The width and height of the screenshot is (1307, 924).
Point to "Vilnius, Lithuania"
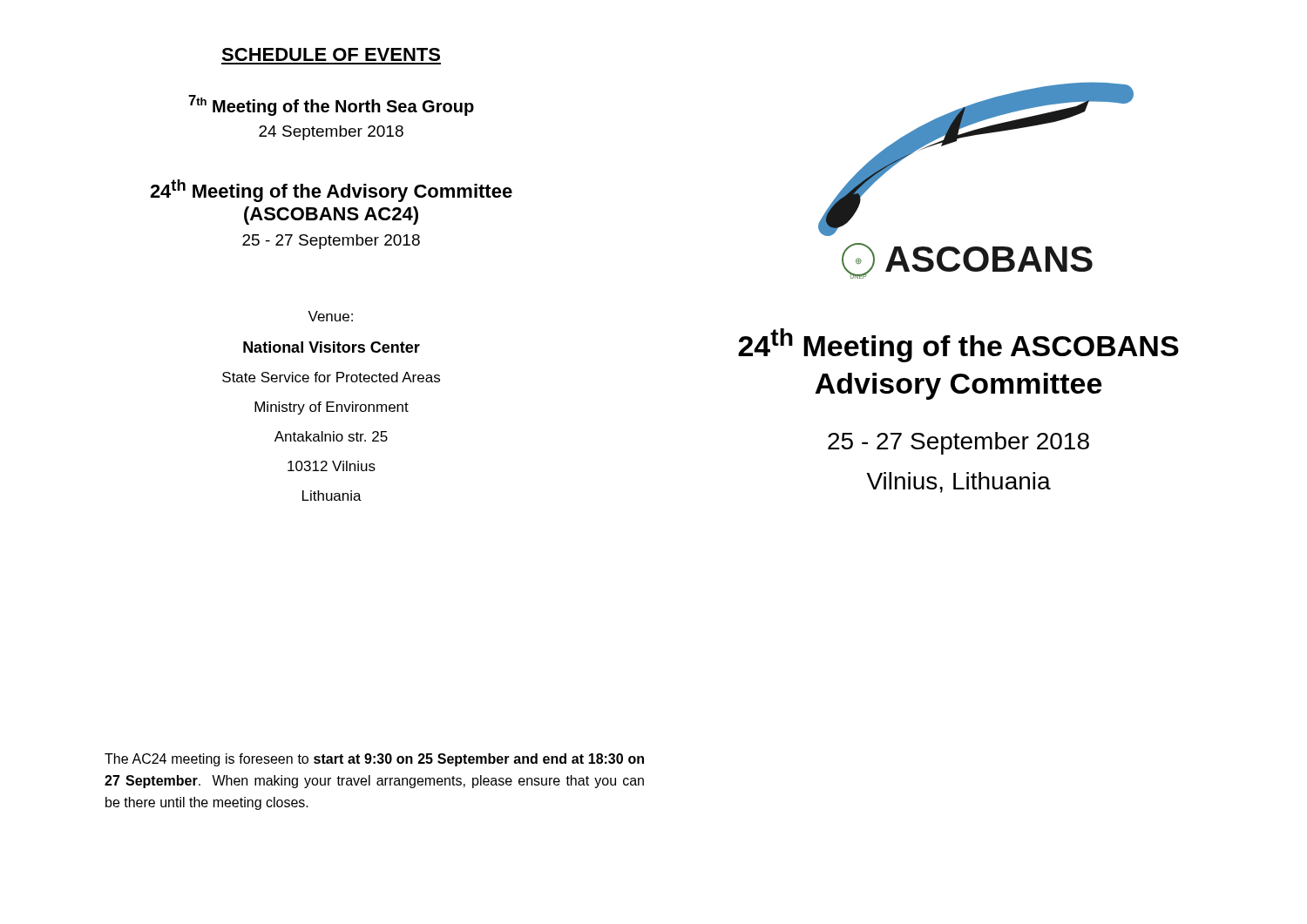(958, 481)
